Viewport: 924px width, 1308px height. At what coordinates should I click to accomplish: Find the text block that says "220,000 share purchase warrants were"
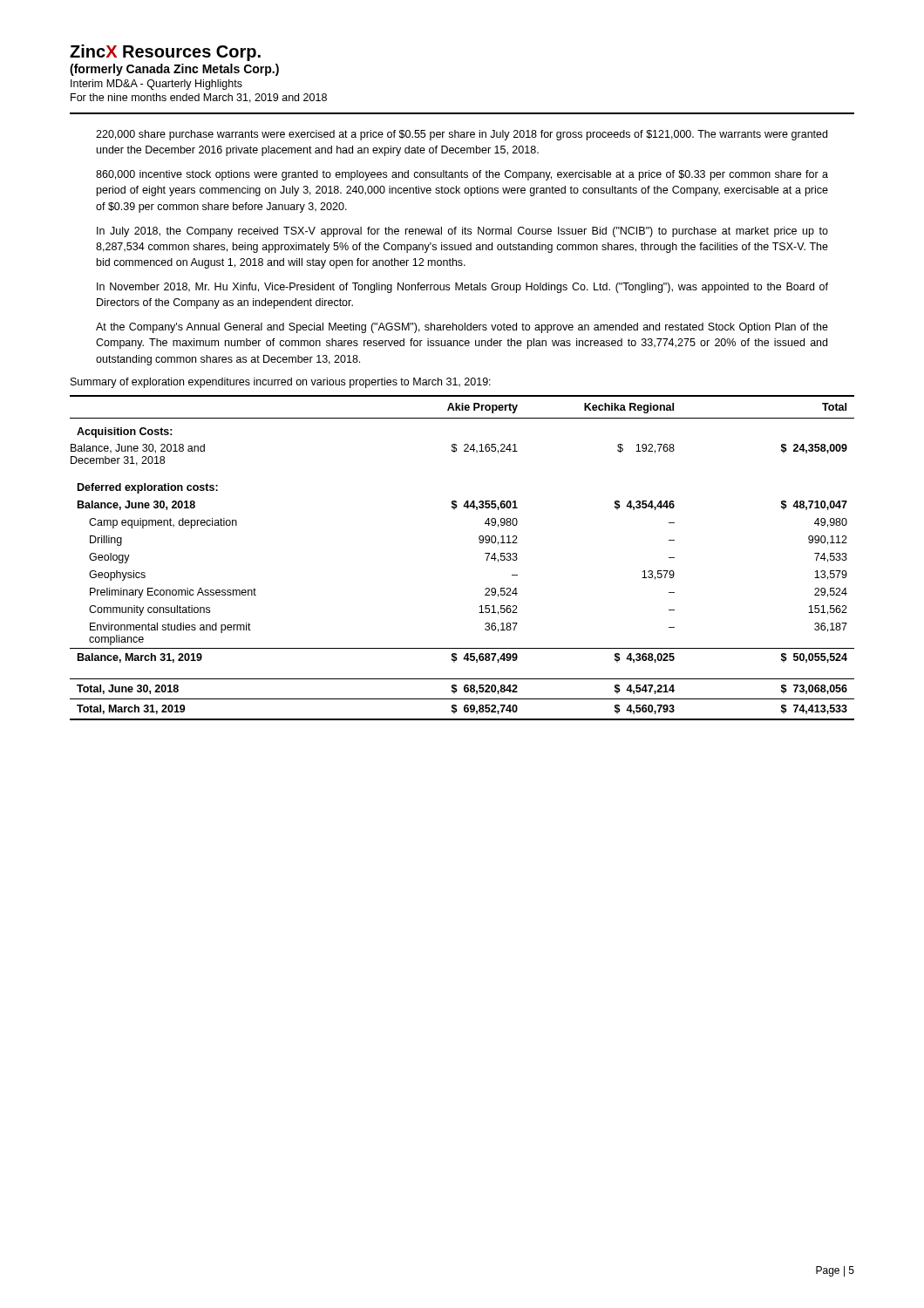[462, 142]
